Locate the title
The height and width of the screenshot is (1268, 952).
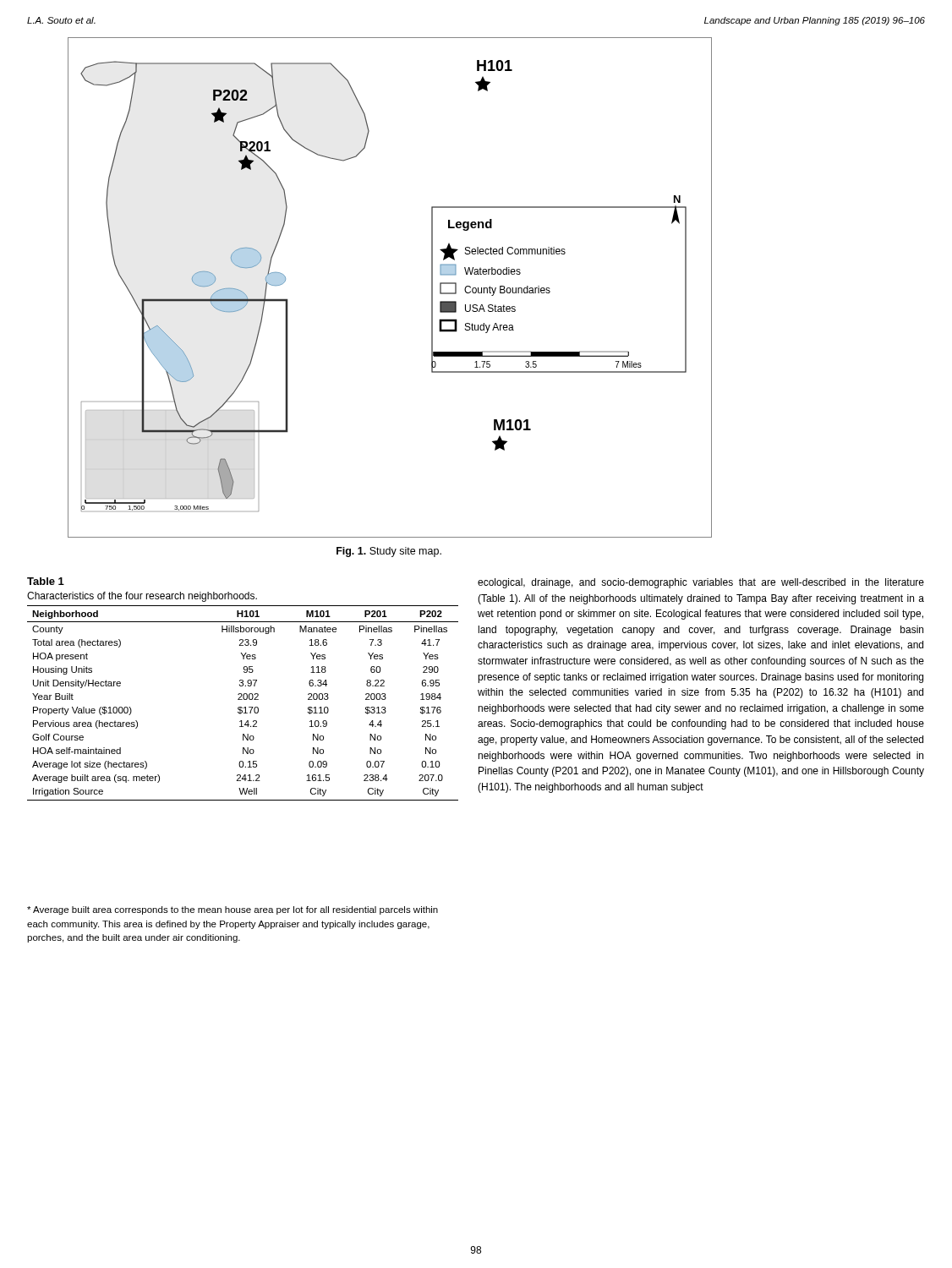click(x=46, y=581)
